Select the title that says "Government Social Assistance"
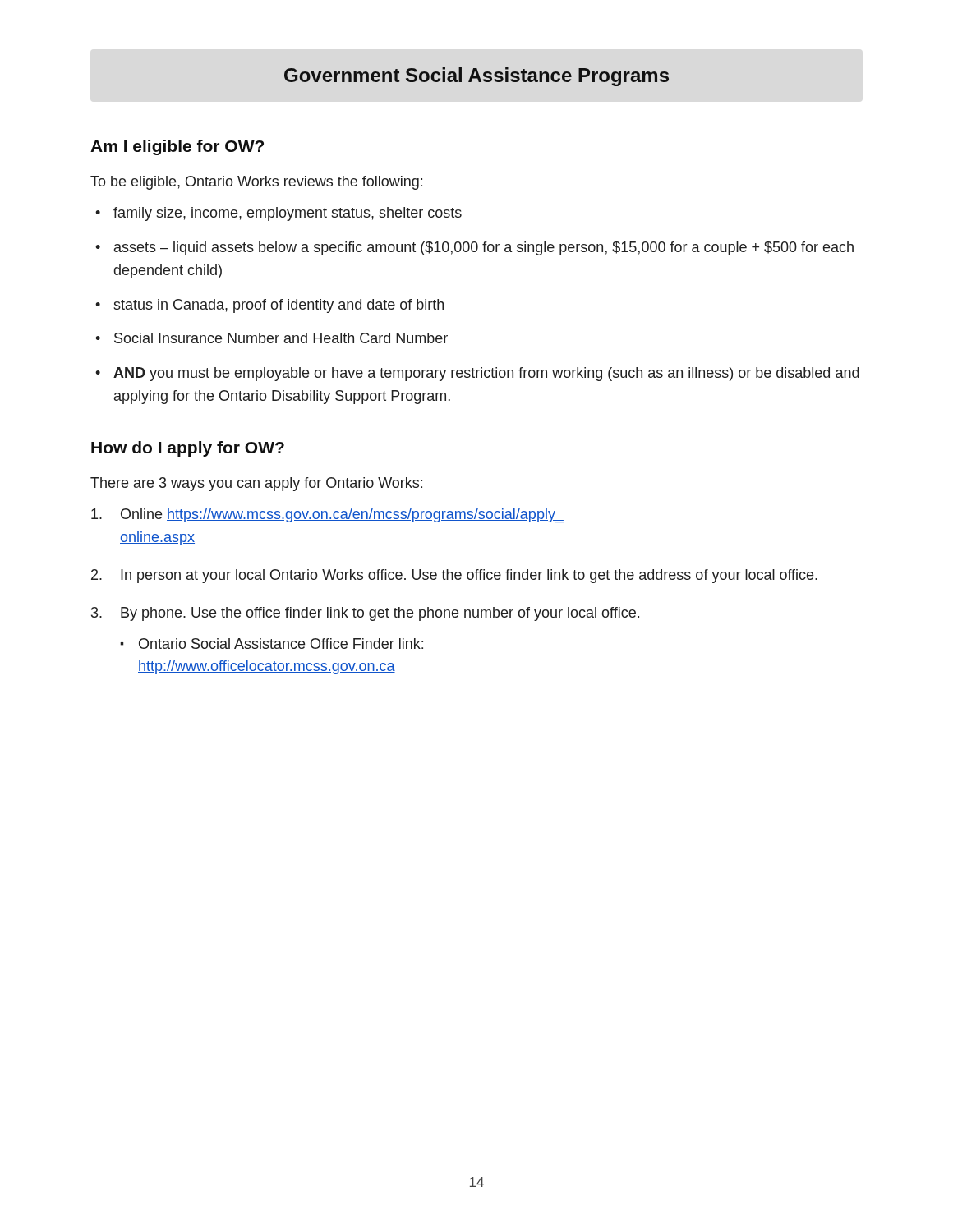 (x=476, y=76)
